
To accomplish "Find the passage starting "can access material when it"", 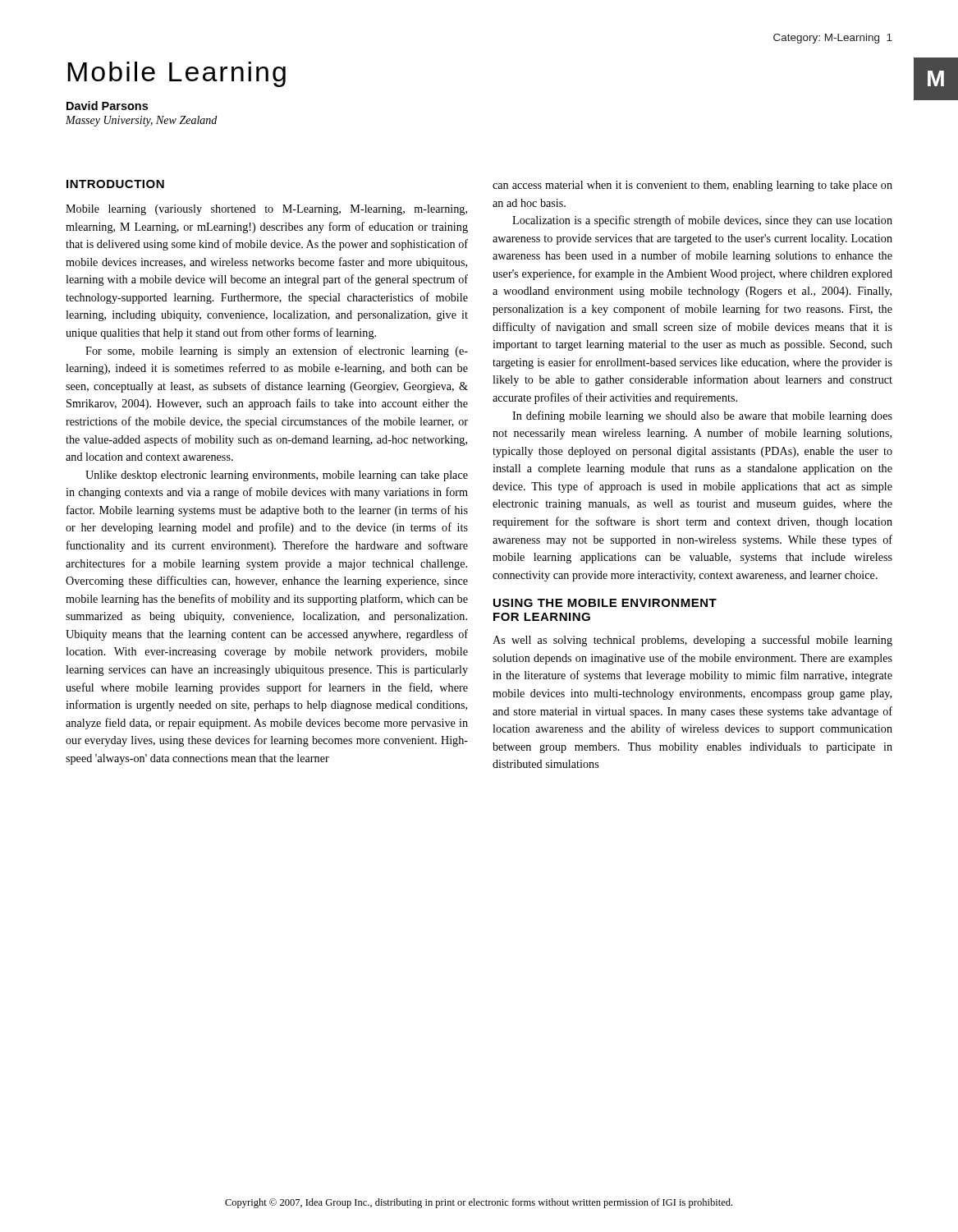I will pos(692,380).
